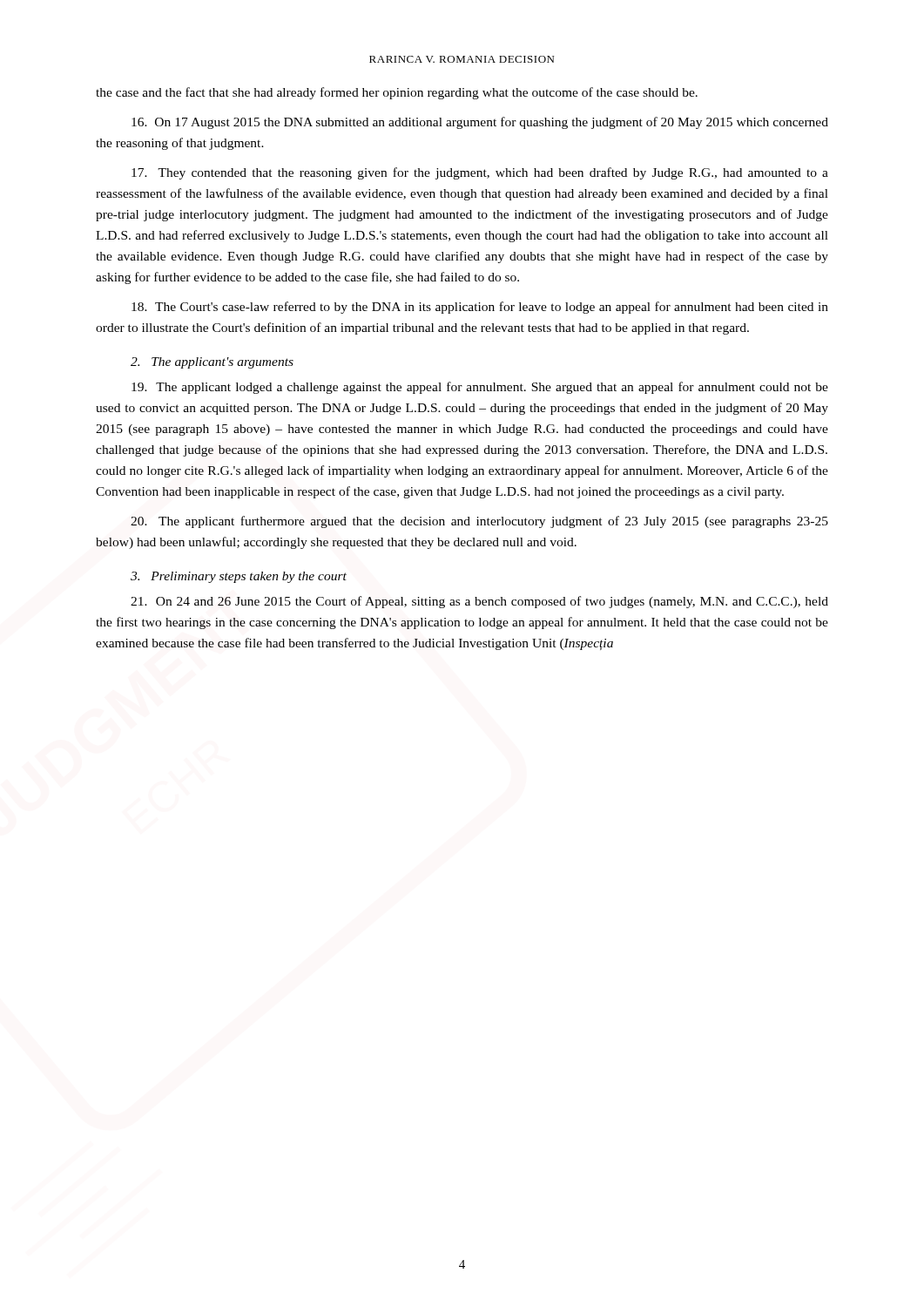
Task: Click on the text block that says "the case and the"
Action: click(397, 92)
